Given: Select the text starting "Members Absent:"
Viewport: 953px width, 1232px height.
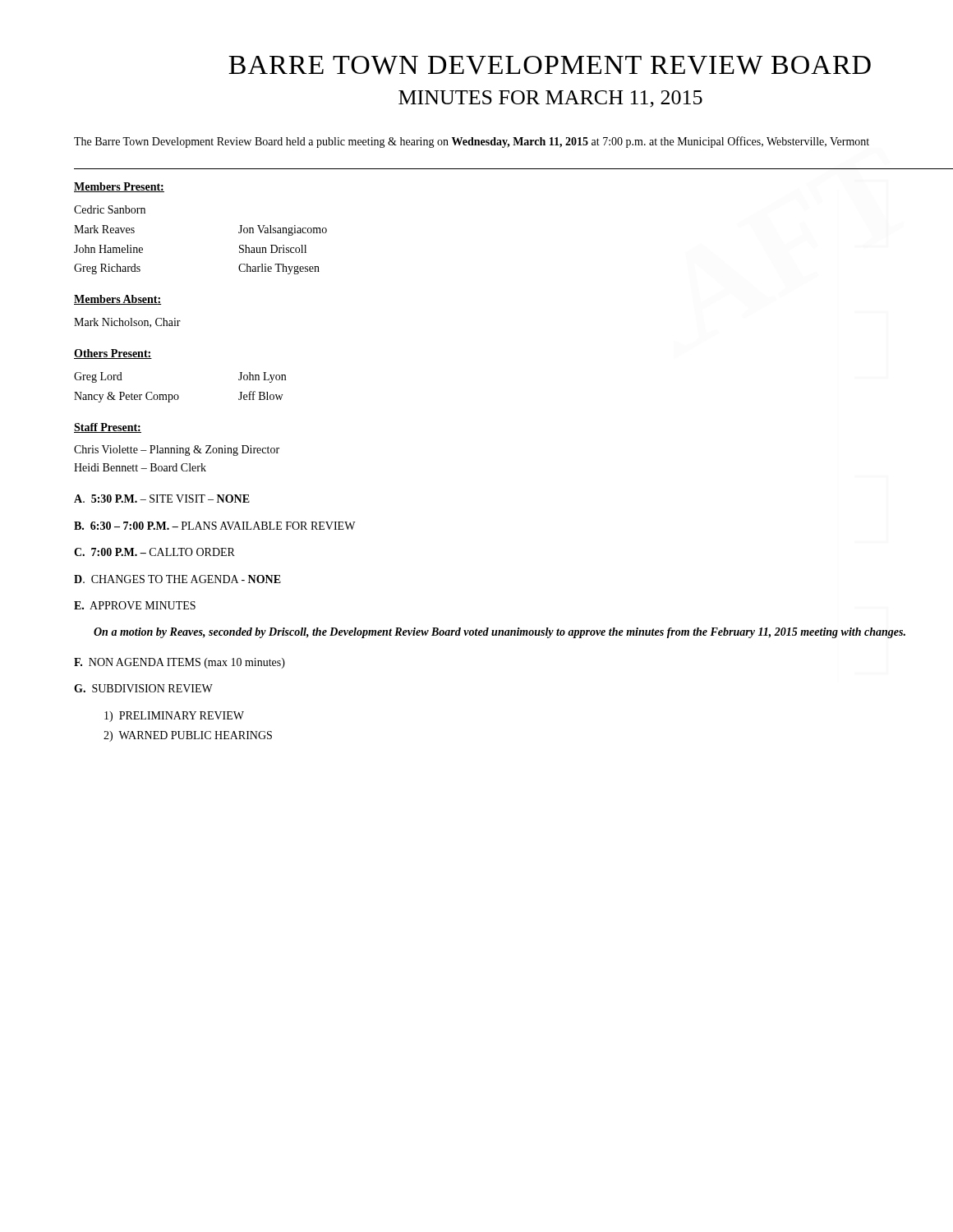Looking at the screenshot, I should [118, 299].
